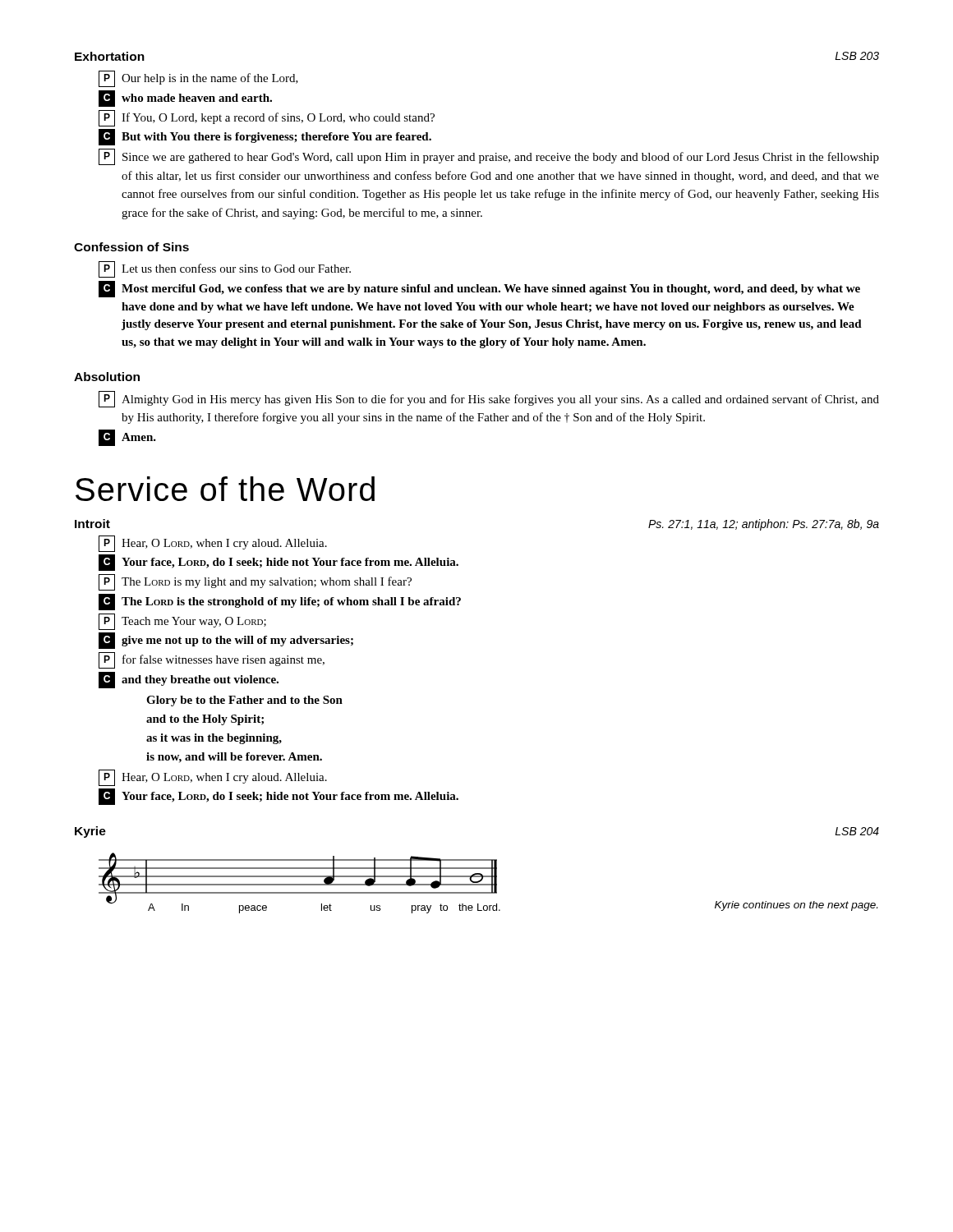The image size is (953, 1232).
Task: Select the section header containing "Confession of Sins"
Action: click(132, 247)
